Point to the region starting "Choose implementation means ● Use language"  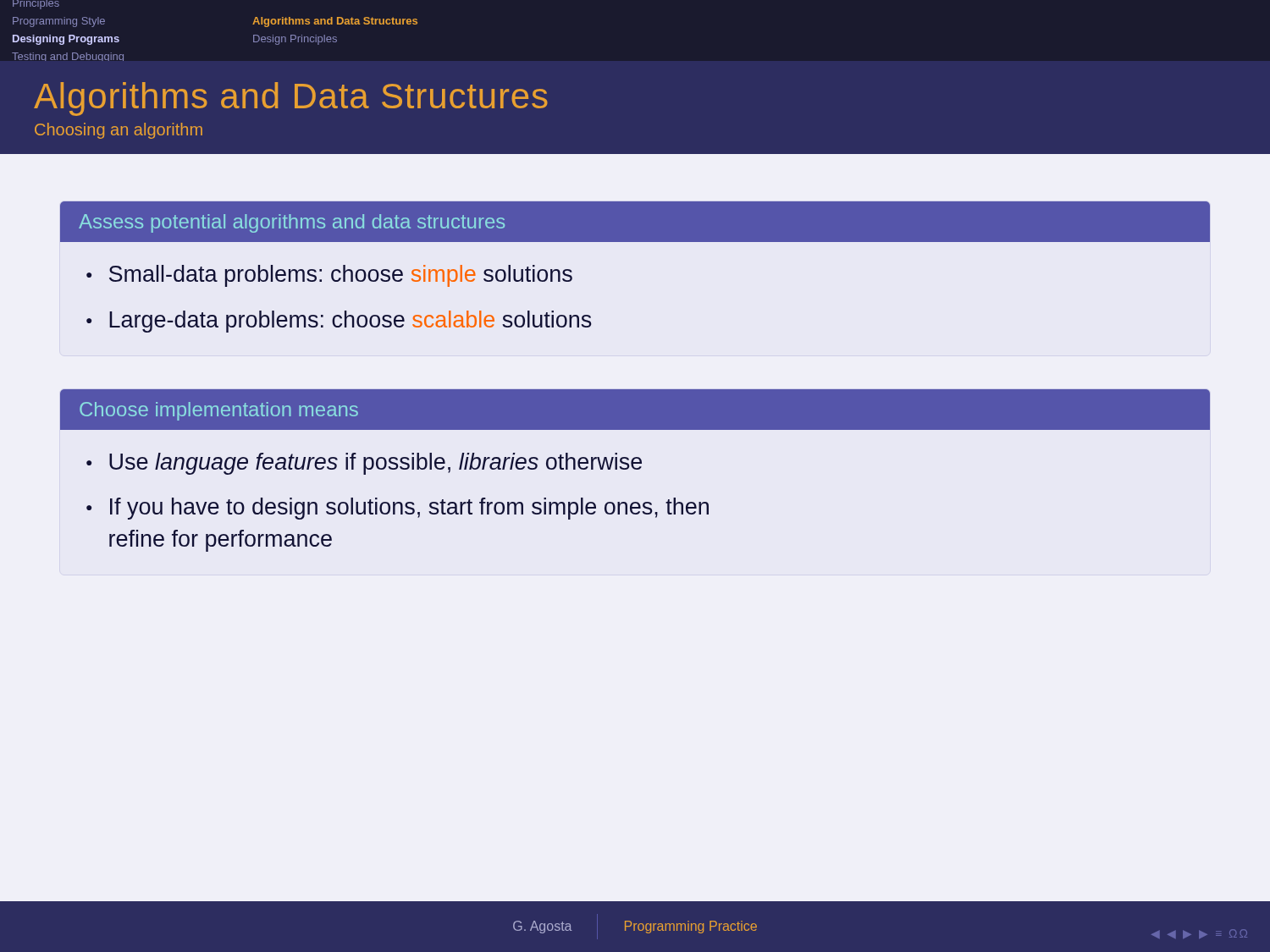point(635,482)
